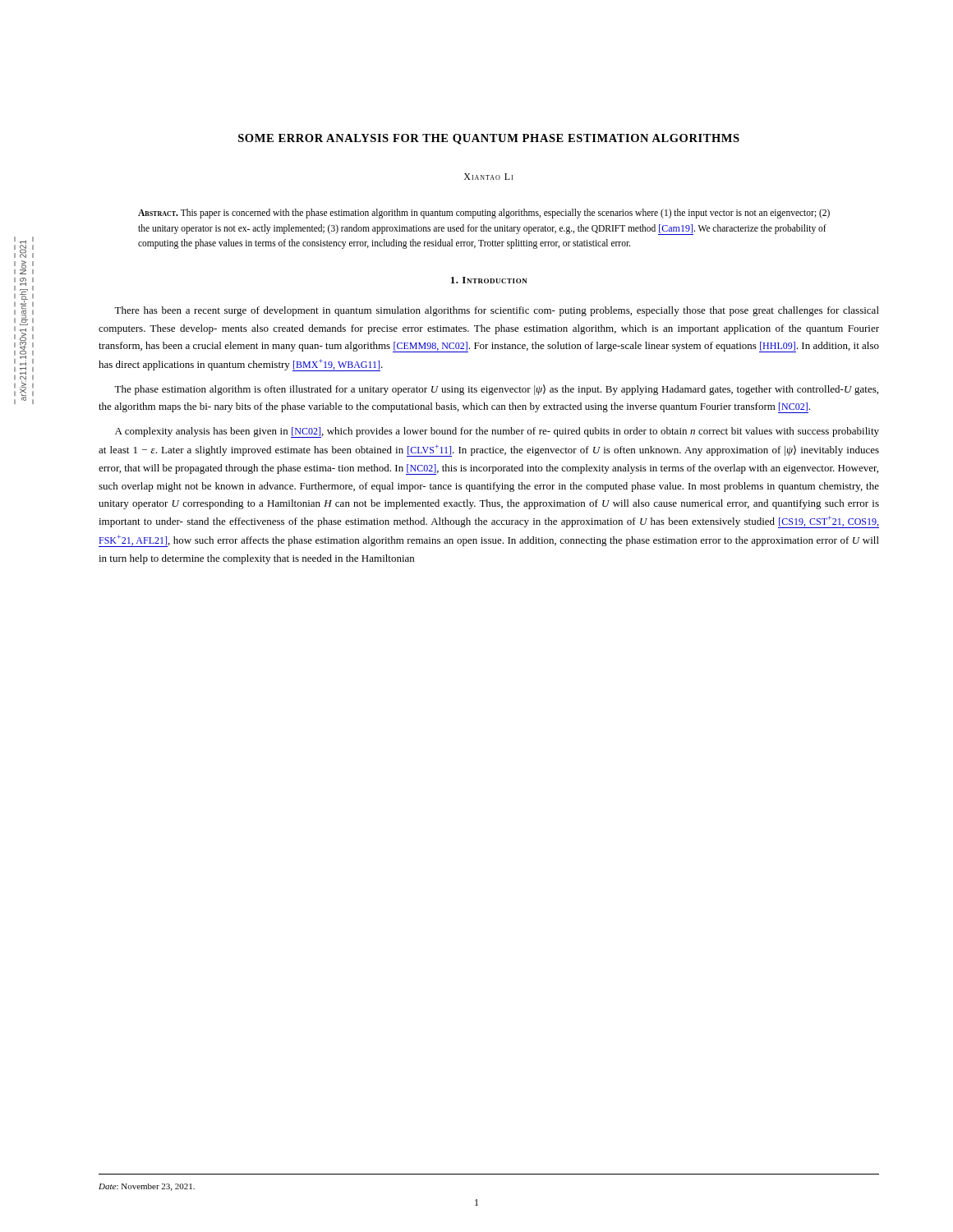Find the text block starting "There has been a recent"
The image size is (953, 1232).
coord(489,338)
